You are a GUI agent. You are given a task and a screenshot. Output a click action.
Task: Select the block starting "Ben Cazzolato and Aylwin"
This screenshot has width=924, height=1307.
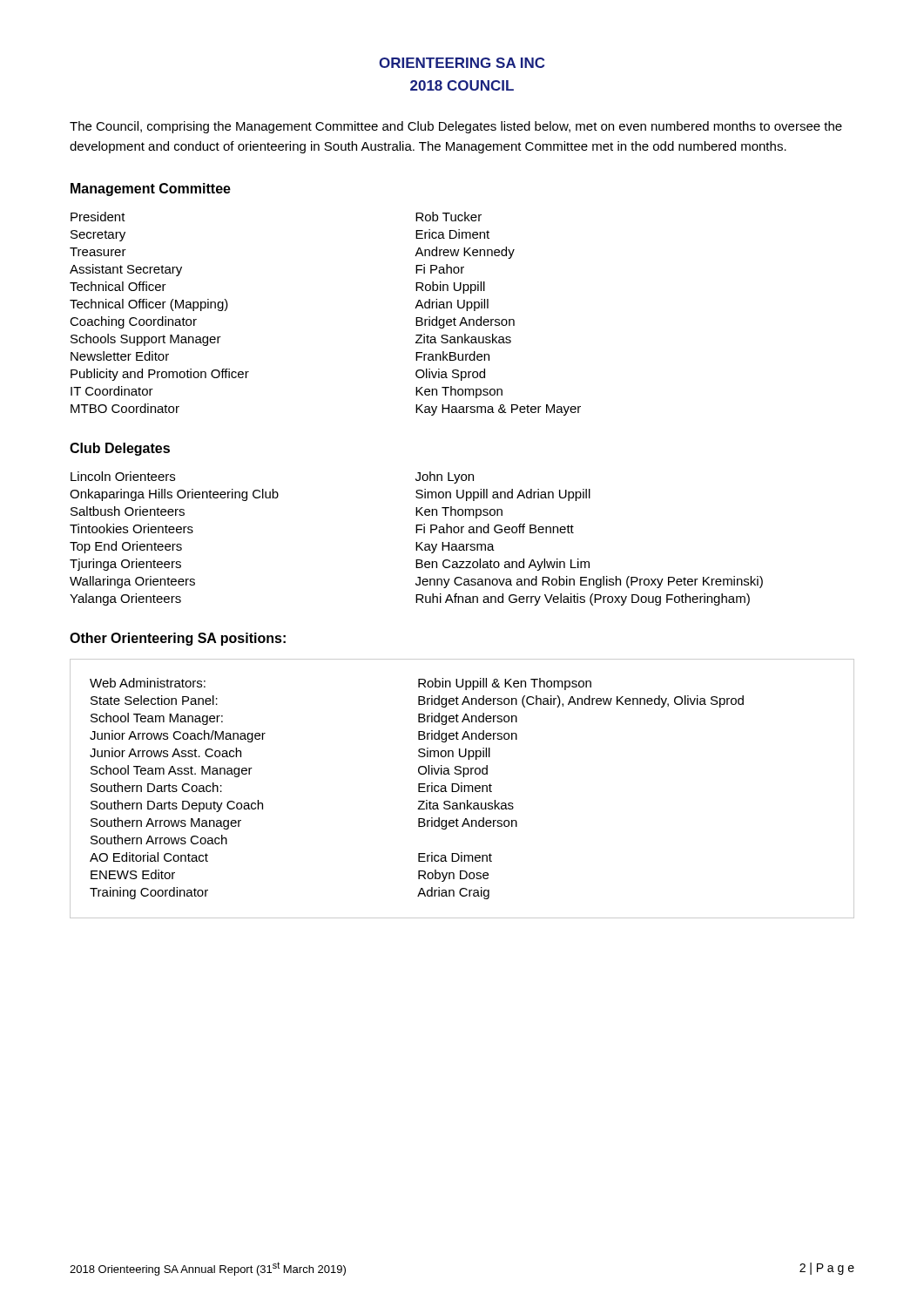[503, 563]
